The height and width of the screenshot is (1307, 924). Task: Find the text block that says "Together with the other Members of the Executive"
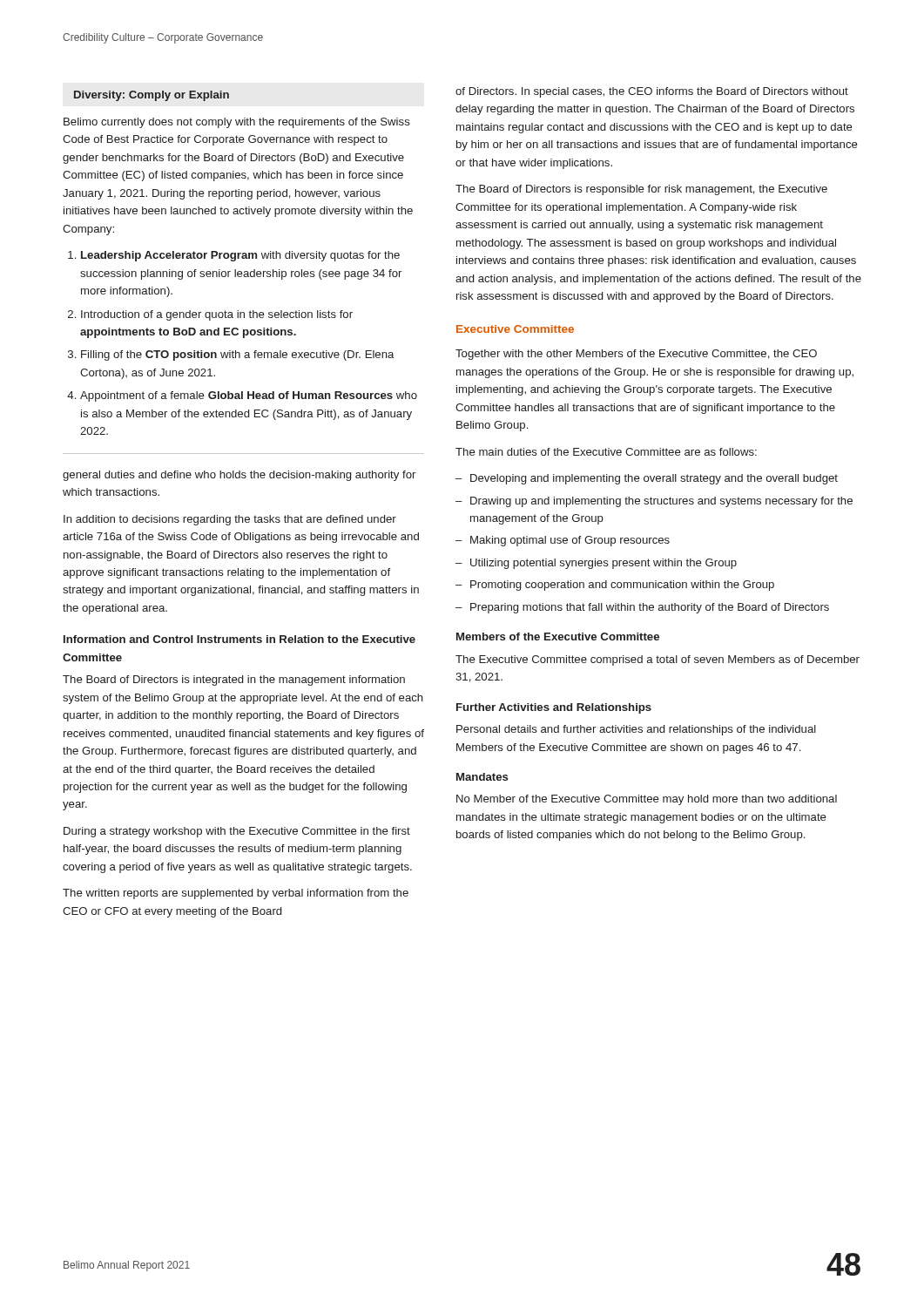tap(658, 390)
